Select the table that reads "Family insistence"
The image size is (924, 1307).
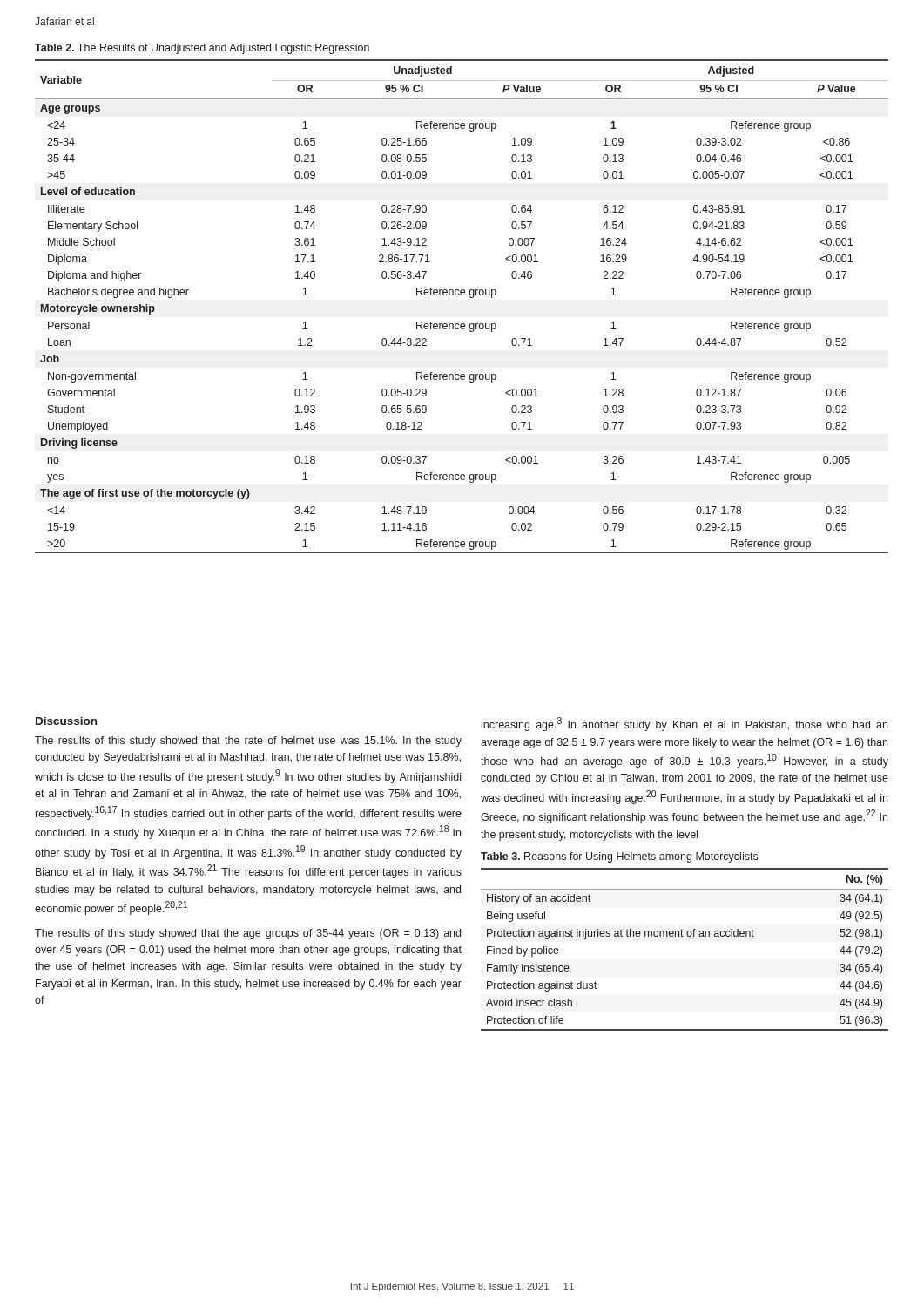(x=685, y=950)
